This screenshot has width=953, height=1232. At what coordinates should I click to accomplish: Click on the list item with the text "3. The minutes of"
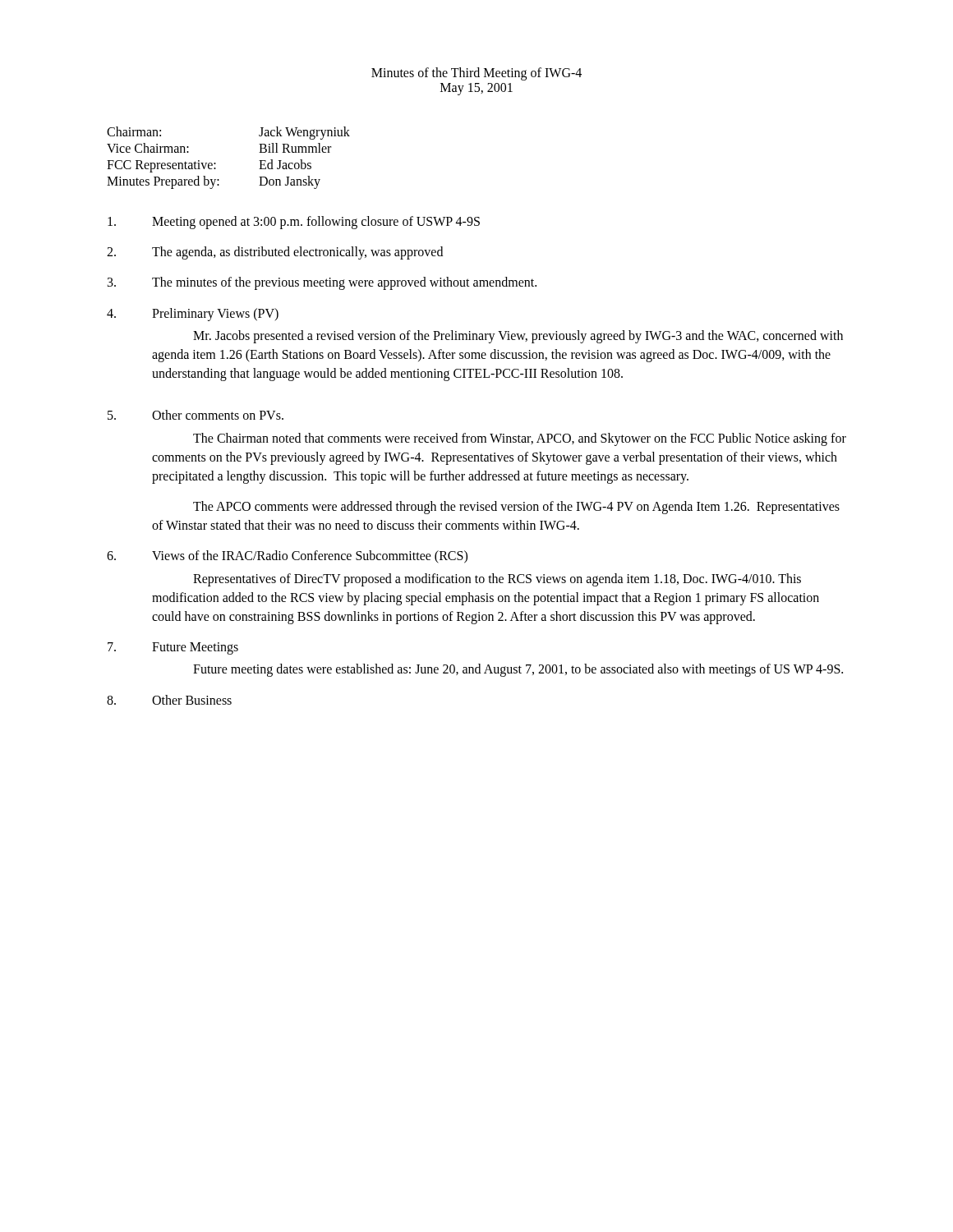(476, 282)
